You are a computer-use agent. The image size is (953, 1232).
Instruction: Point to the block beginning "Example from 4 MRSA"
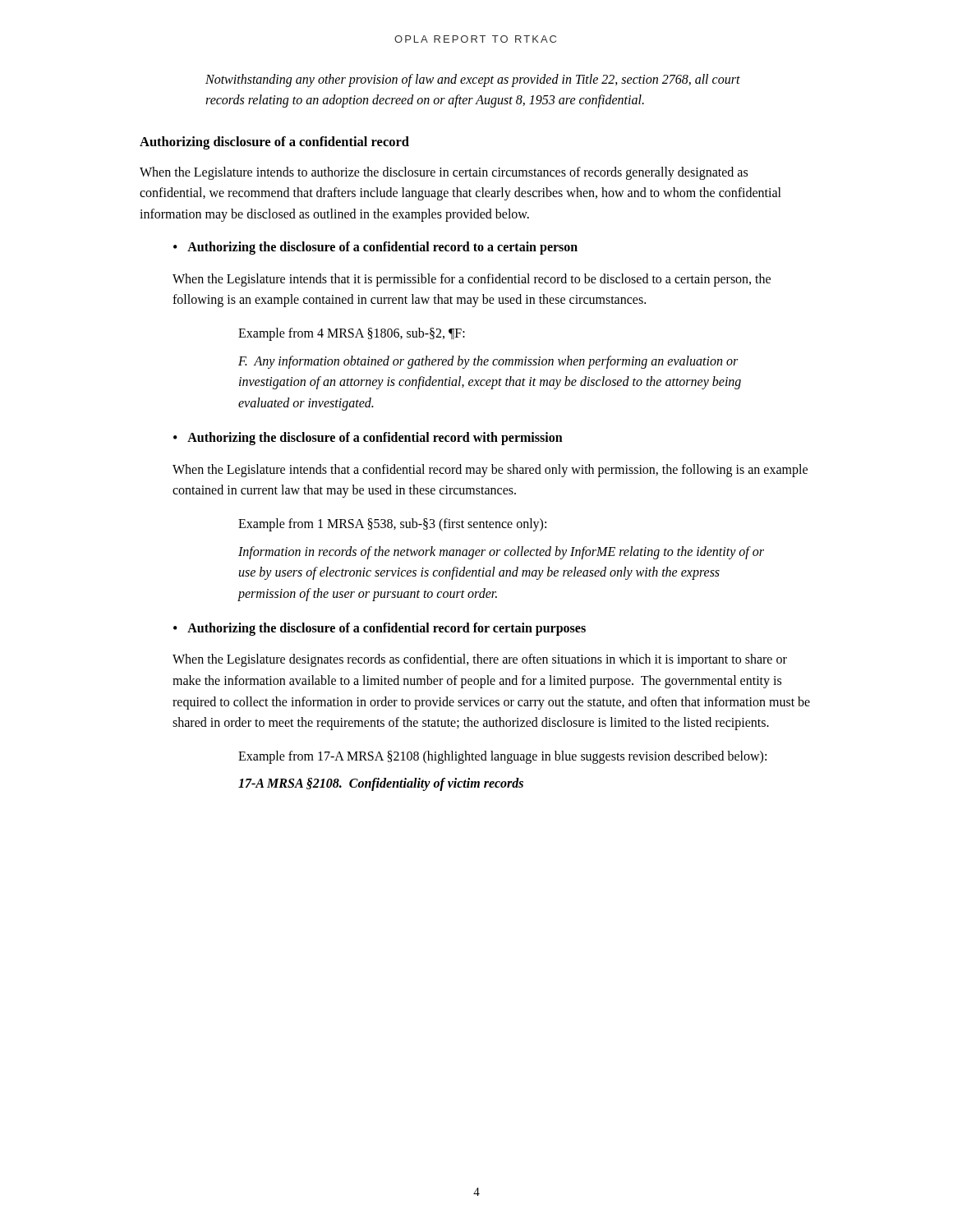(x=352, y=333)
